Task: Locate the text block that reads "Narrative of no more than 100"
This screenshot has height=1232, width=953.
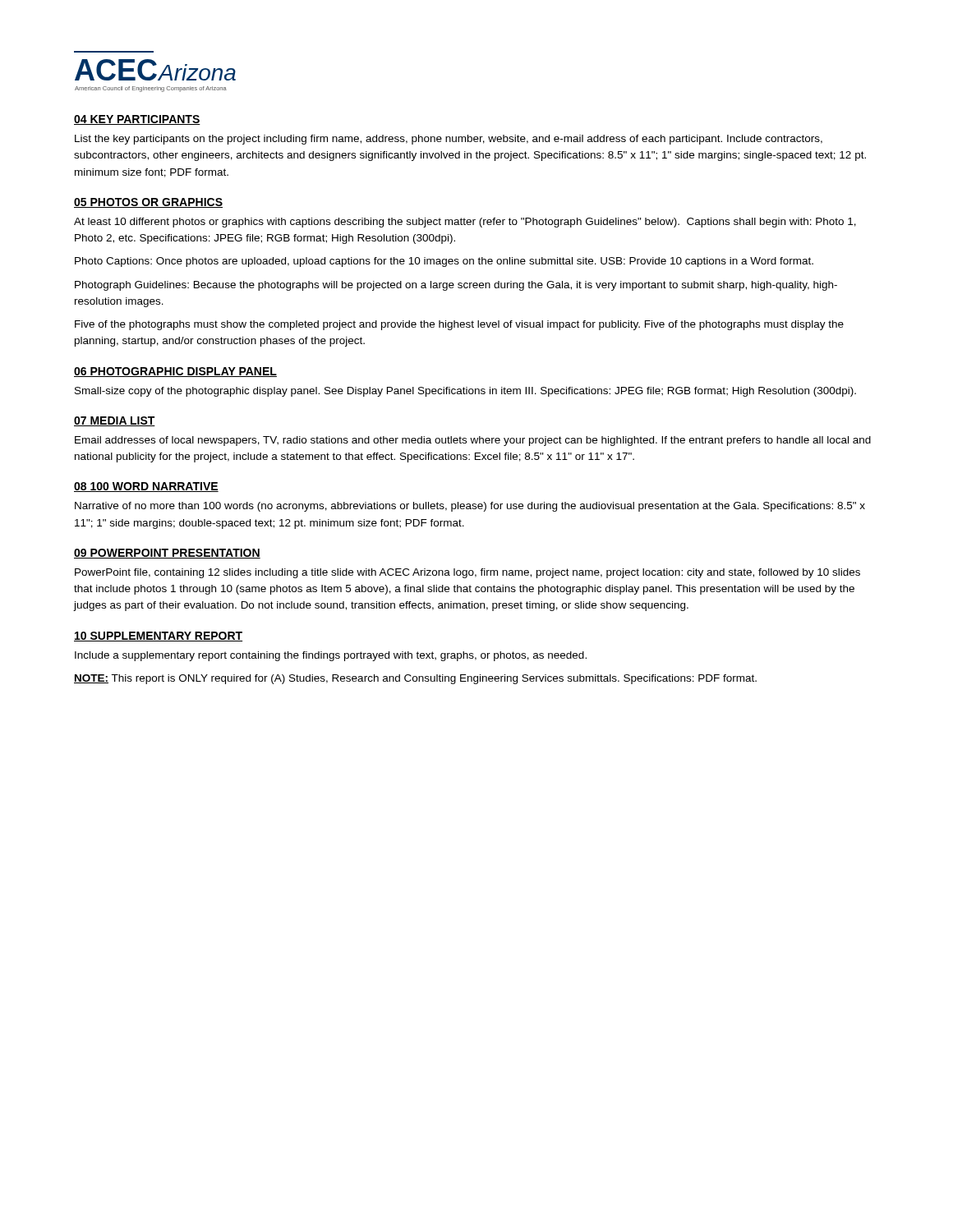Action: [x=470, y=514]
